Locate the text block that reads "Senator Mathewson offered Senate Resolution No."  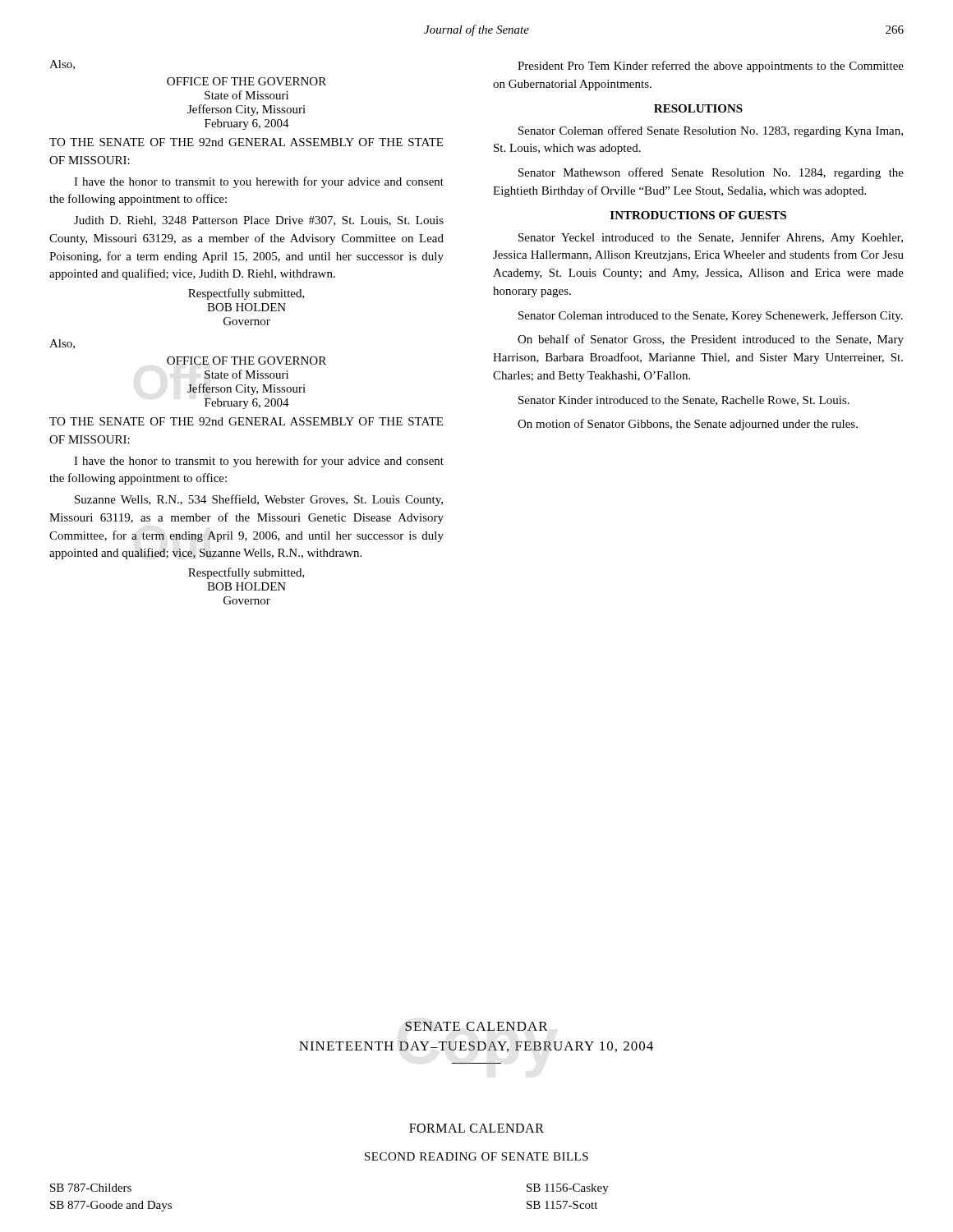pyautogui.click(x=698, y=182)
